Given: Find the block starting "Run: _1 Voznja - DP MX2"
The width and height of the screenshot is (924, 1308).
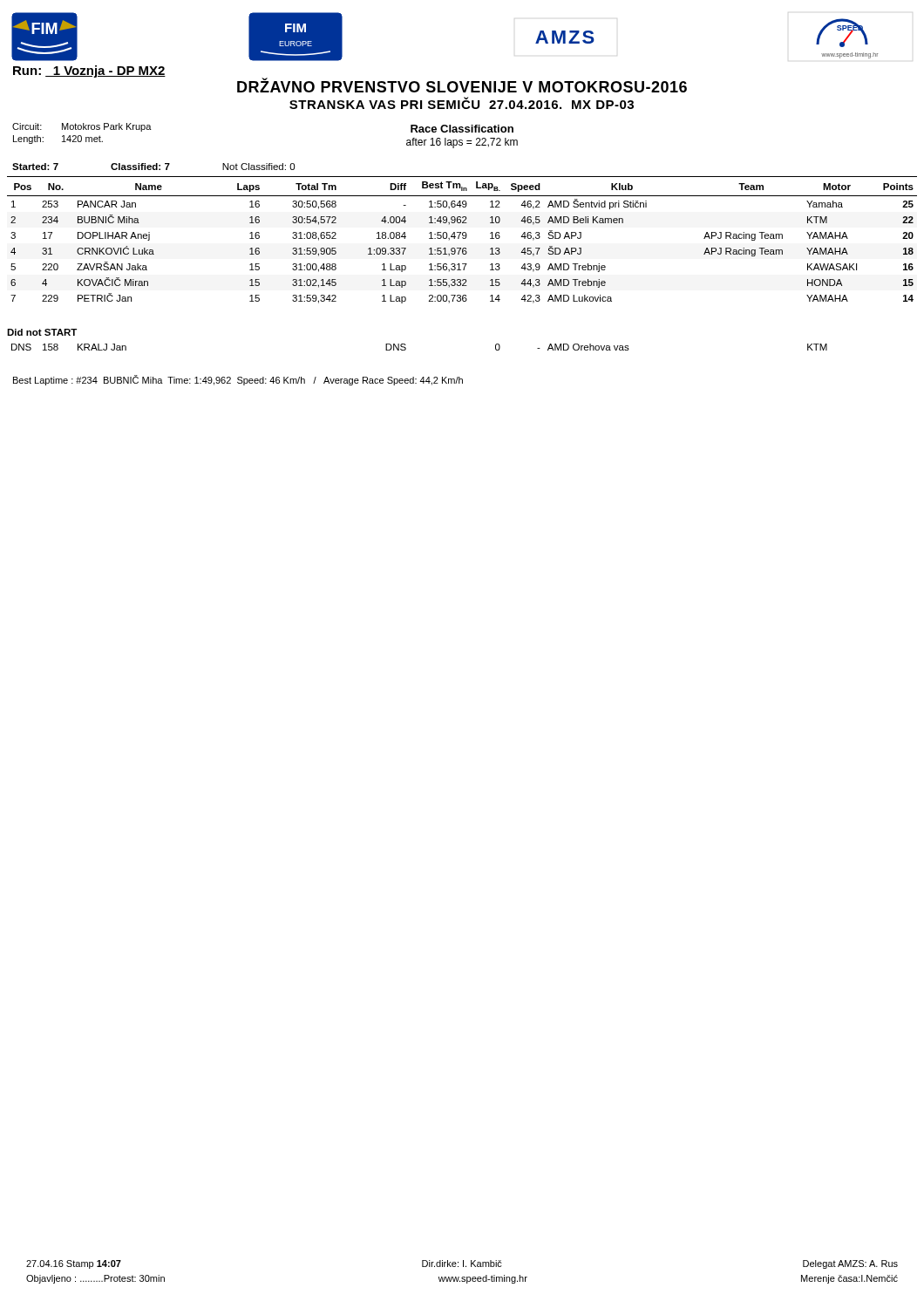Looking at the screenshot, I should [x=89, y=70].
